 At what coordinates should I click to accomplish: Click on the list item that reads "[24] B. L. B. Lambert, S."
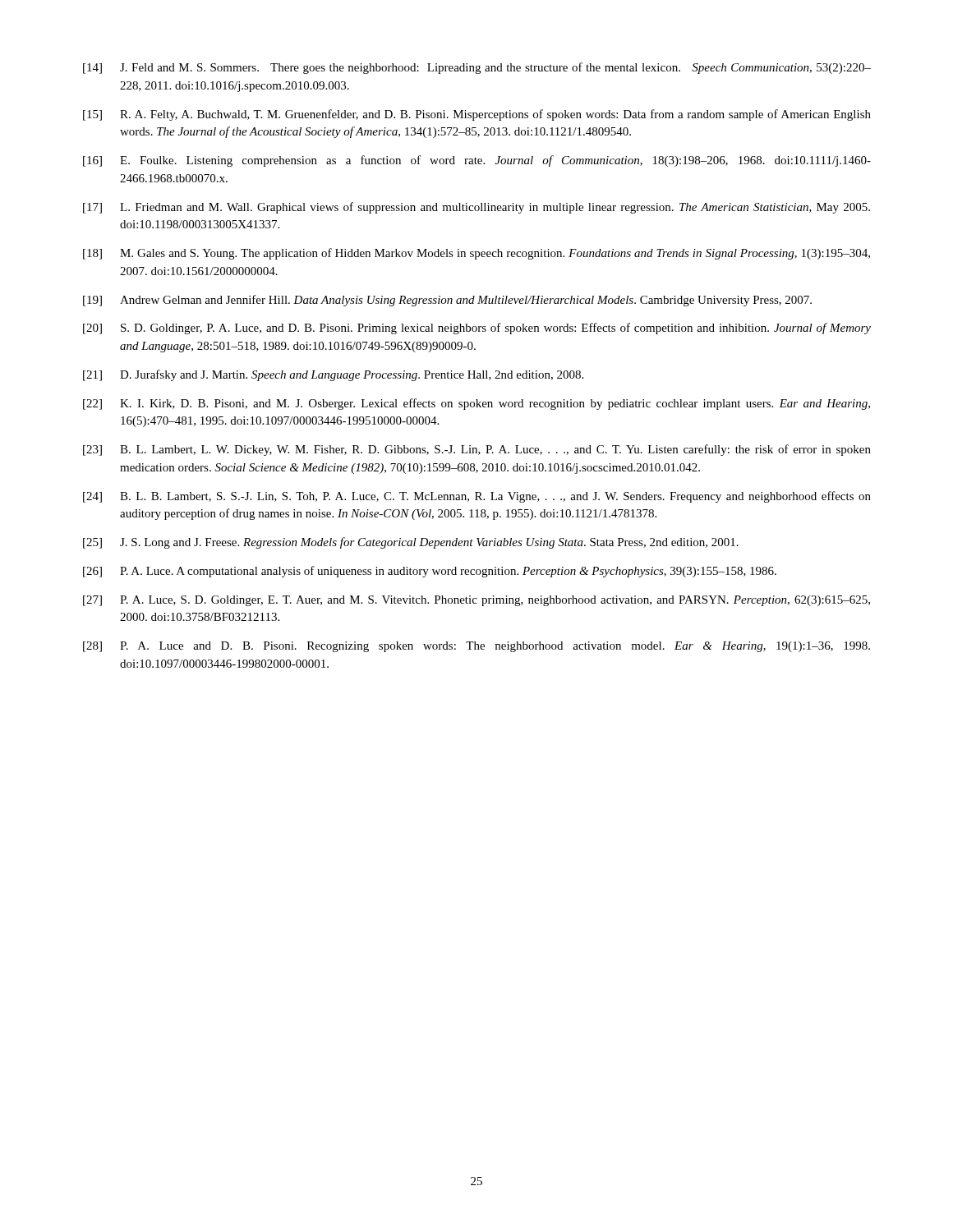pyautogui.click(x=476, y=505)
